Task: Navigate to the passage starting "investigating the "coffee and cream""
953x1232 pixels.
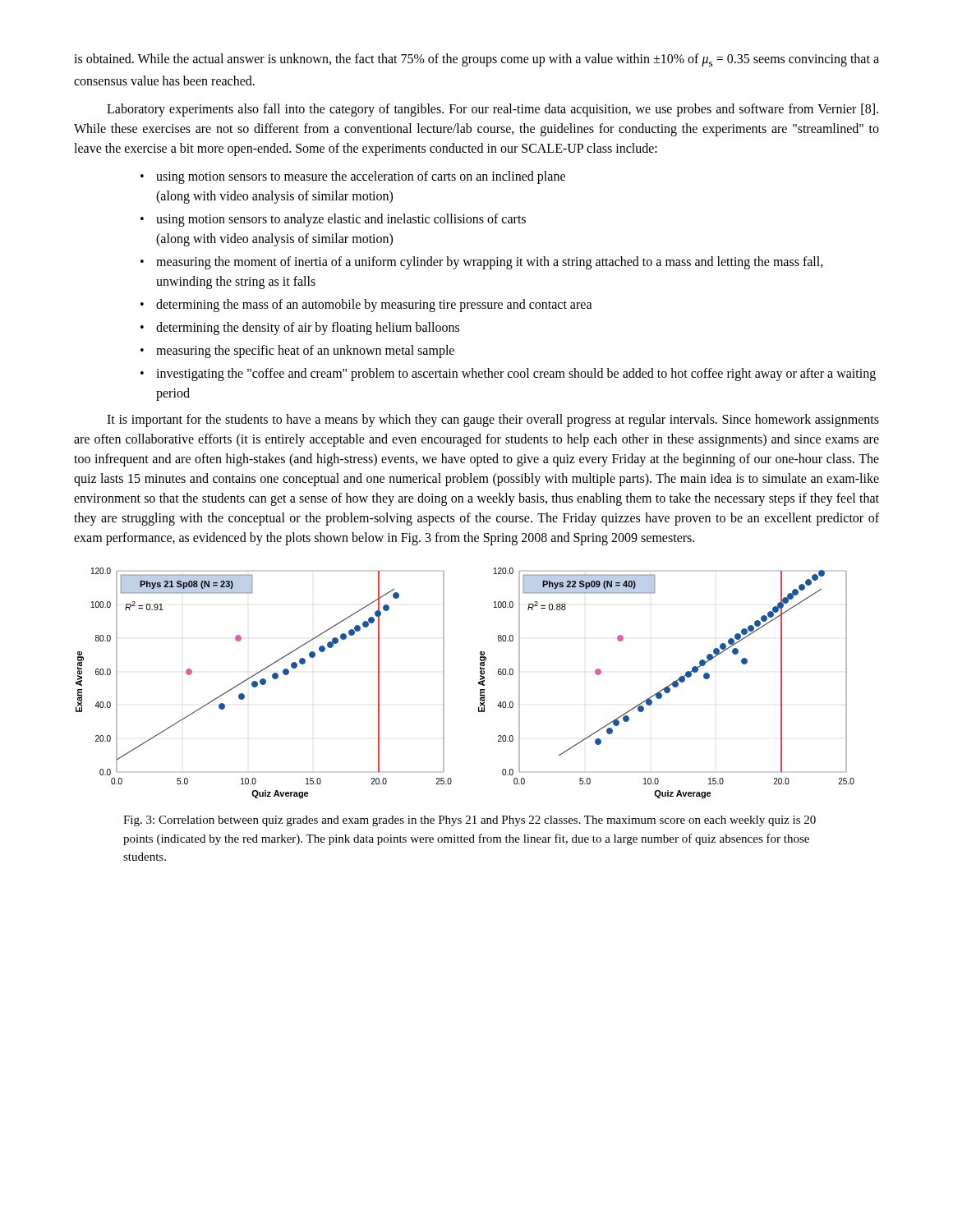Action: coord(516,383)
